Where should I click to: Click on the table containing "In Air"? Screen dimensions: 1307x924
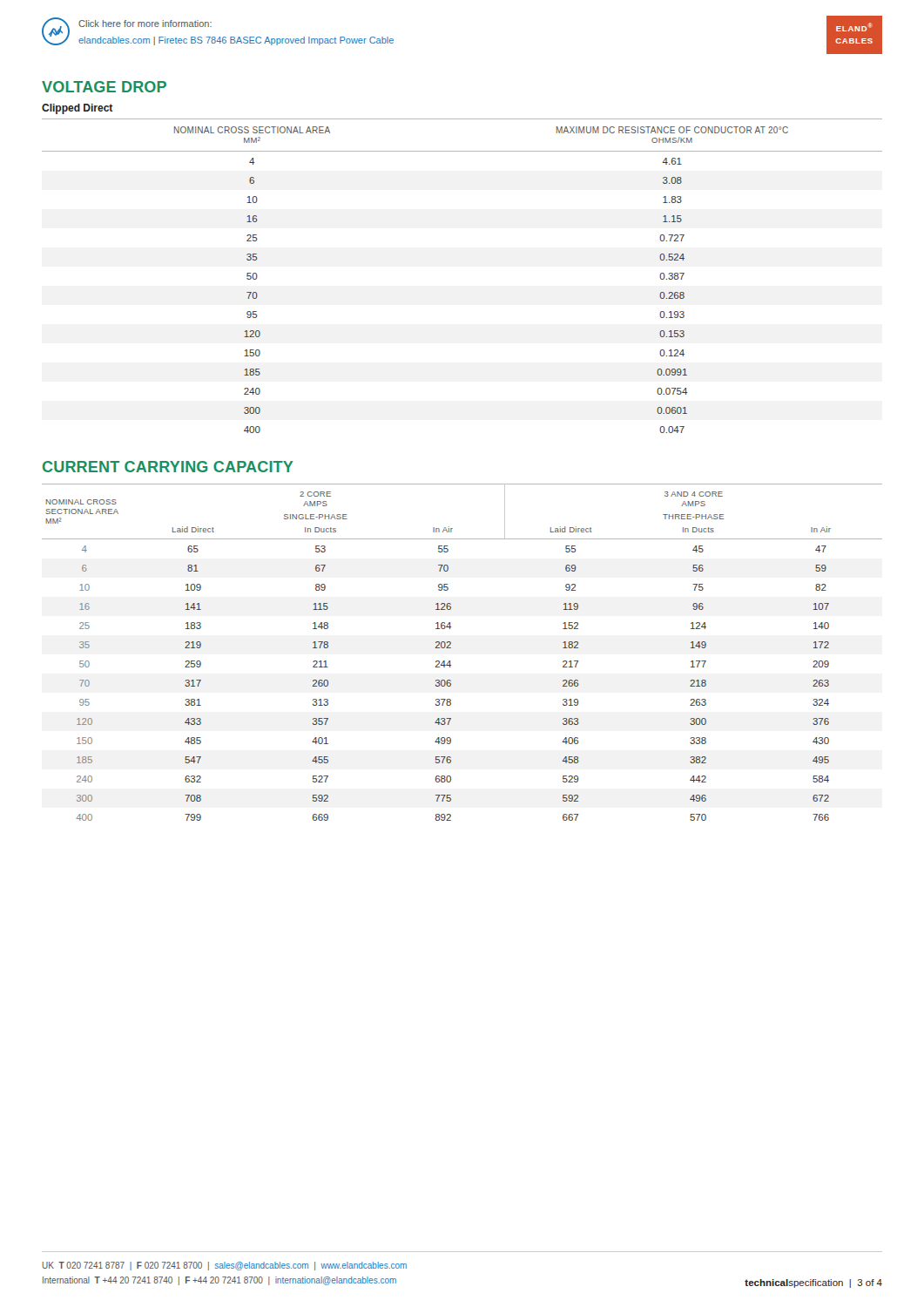[x=462, y=655]
